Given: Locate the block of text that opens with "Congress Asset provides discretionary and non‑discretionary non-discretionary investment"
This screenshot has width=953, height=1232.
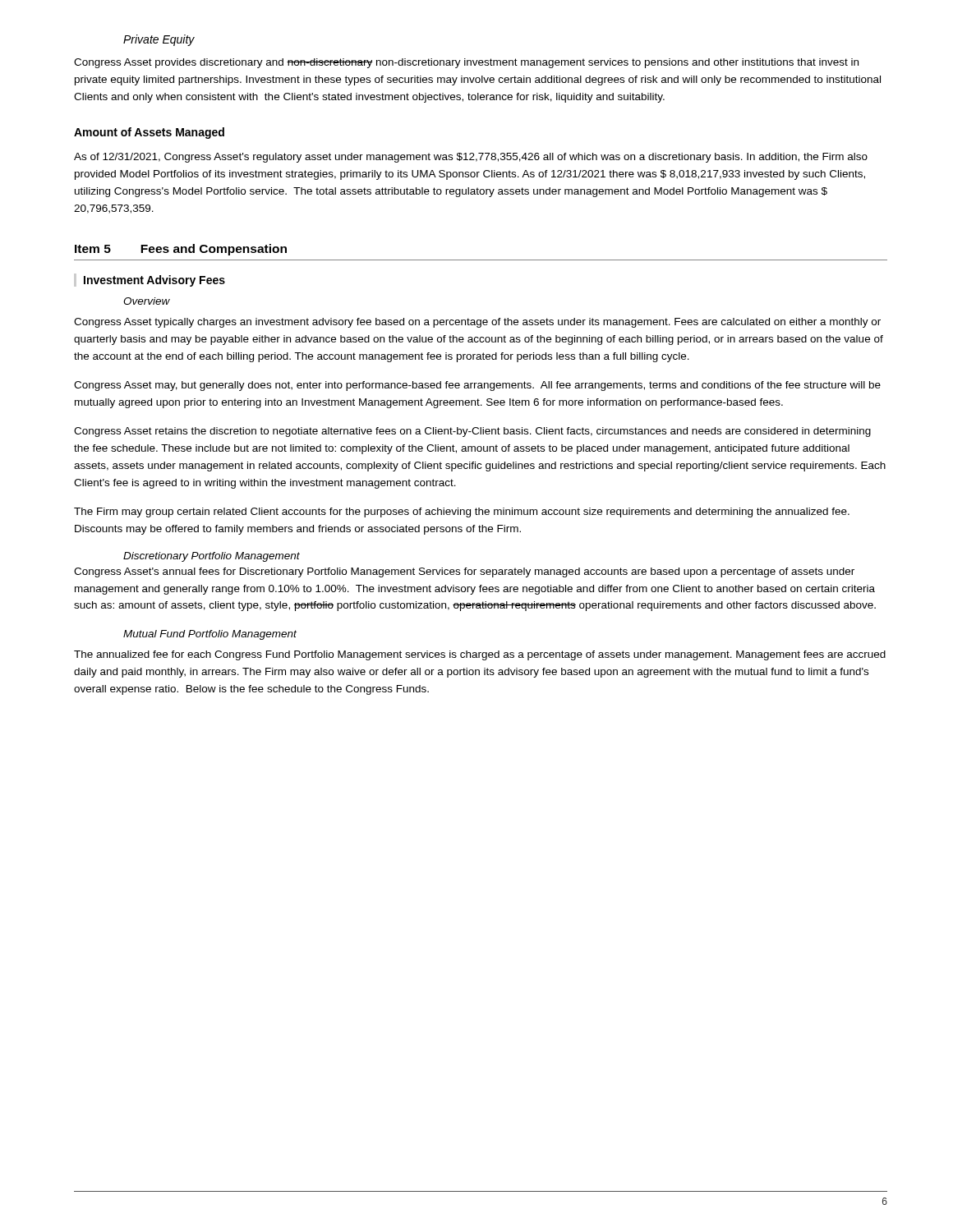Looking at the screenshot, I should pyautogui.click(x=478, y=79).
